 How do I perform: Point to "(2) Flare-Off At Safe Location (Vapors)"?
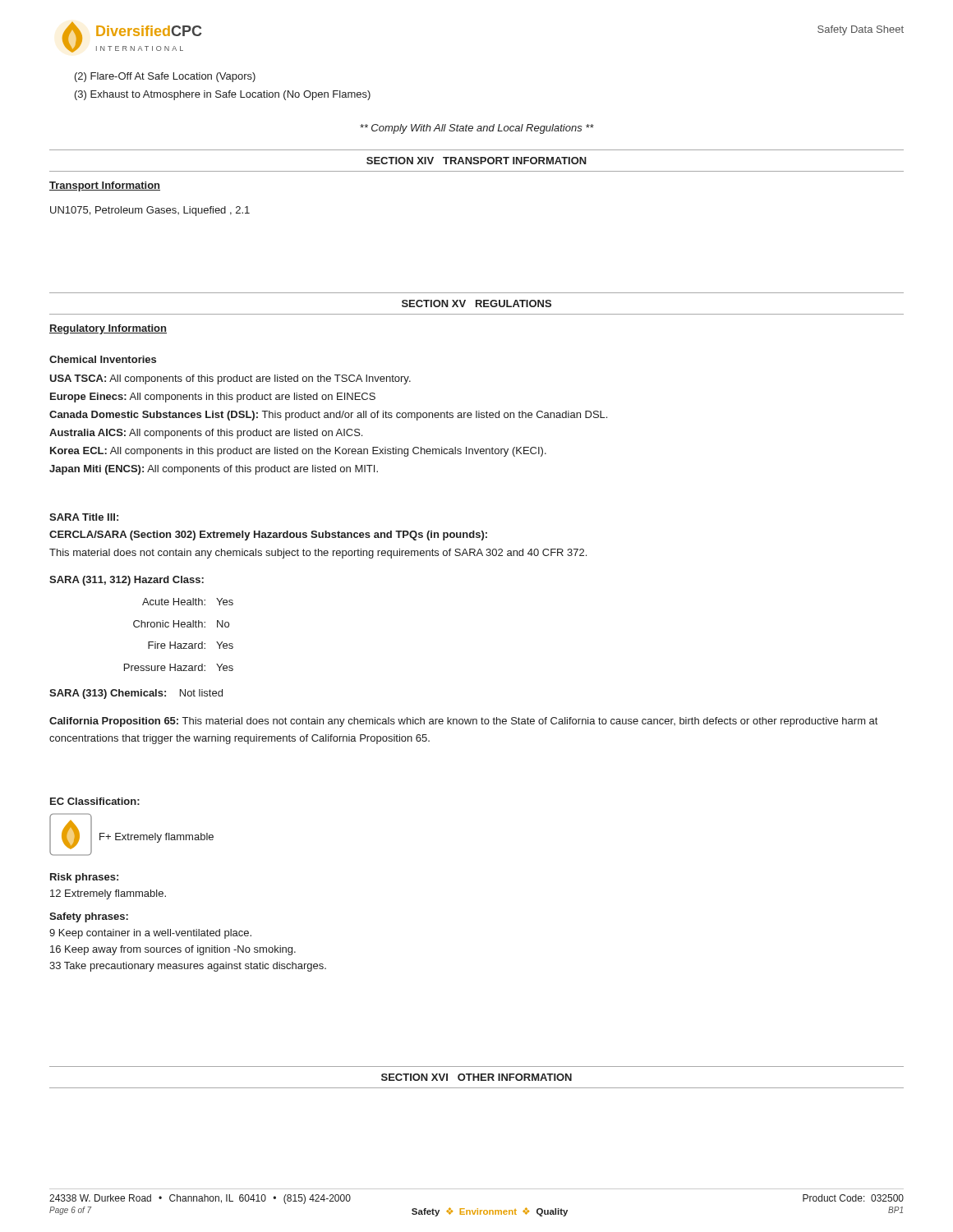(x=165, y=76)
